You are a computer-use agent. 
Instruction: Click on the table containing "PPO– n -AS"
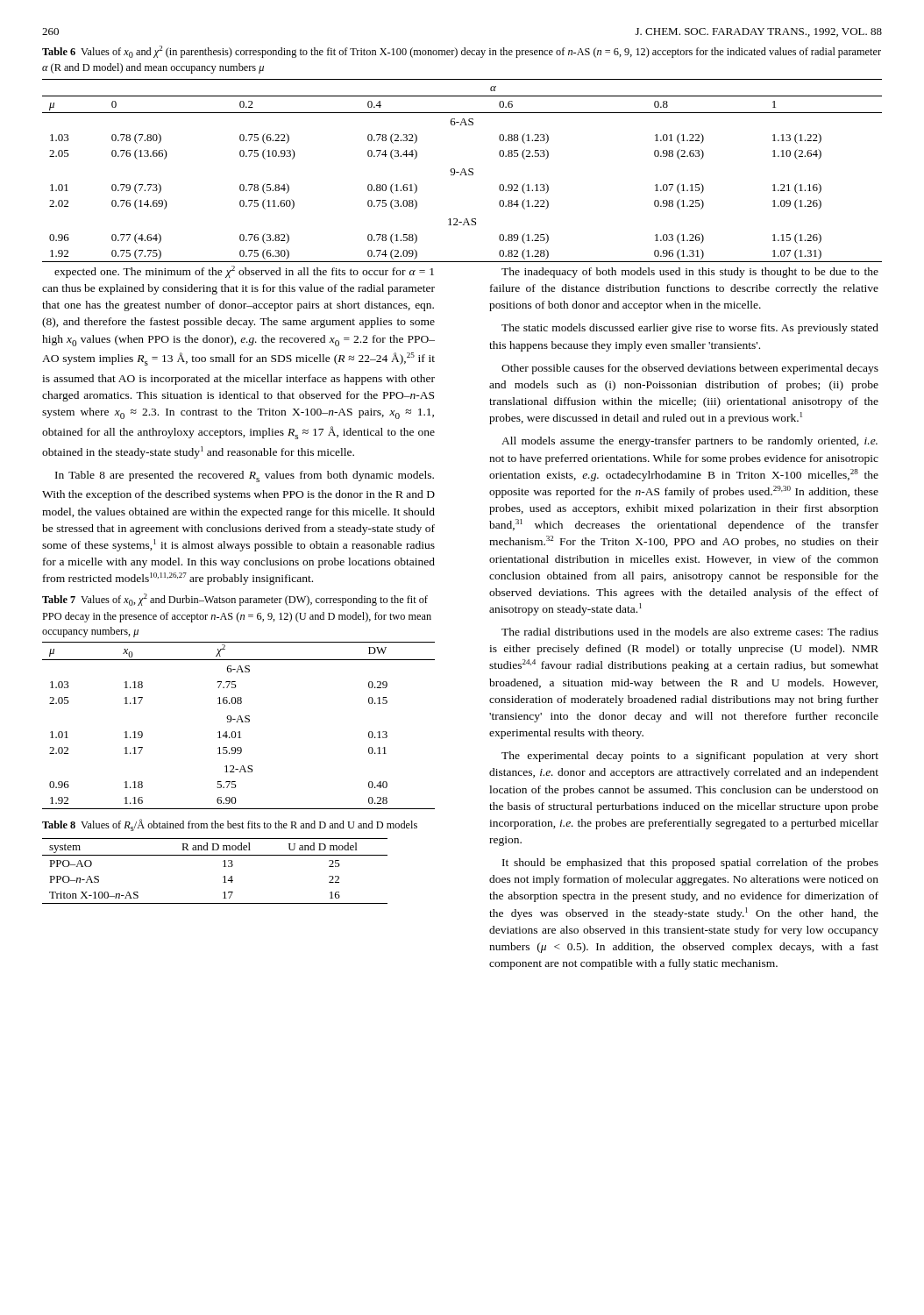pos(238,871)
